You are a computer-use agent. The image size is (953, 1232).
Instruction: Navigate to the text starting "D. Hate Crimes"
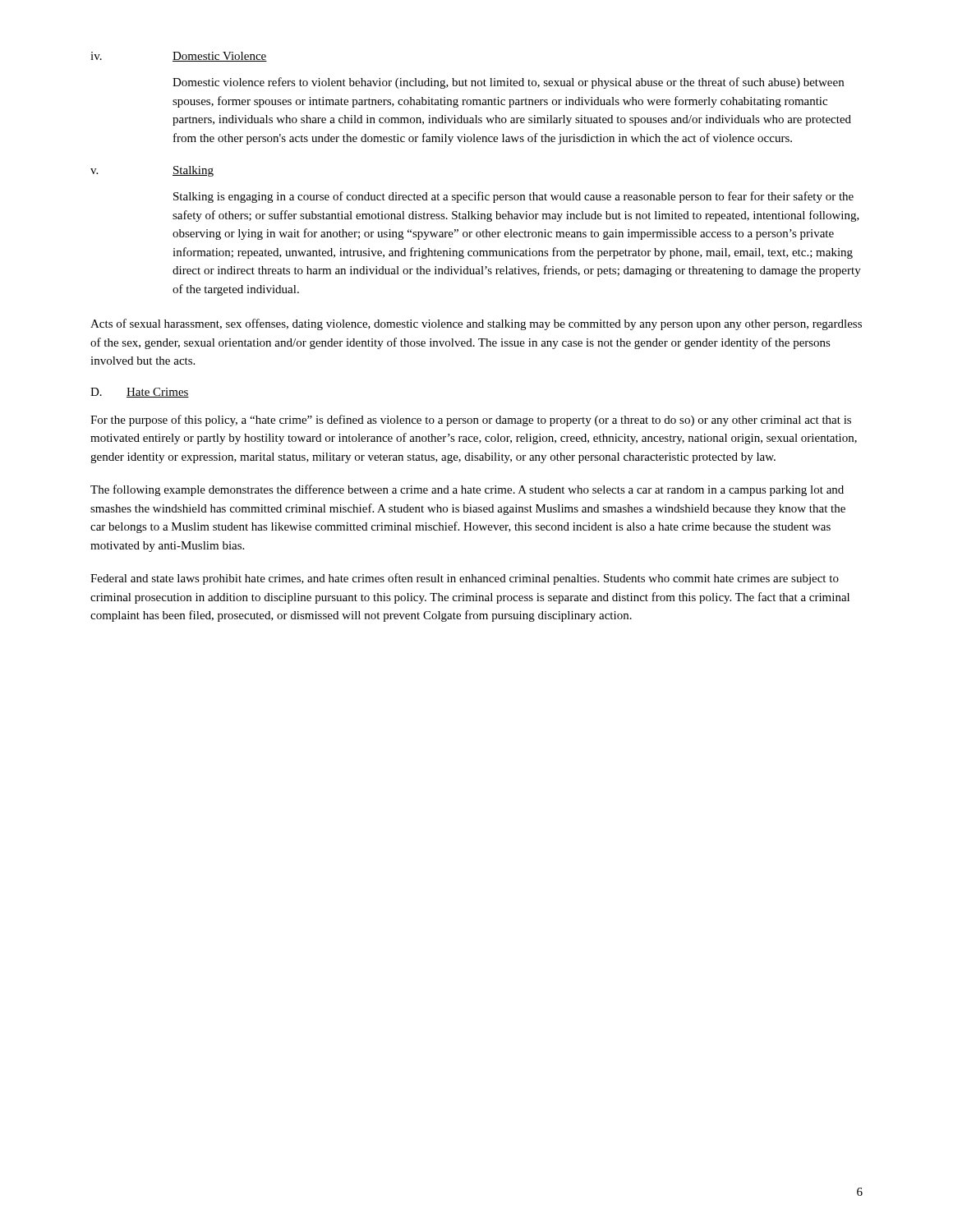(x=139, y=392)
